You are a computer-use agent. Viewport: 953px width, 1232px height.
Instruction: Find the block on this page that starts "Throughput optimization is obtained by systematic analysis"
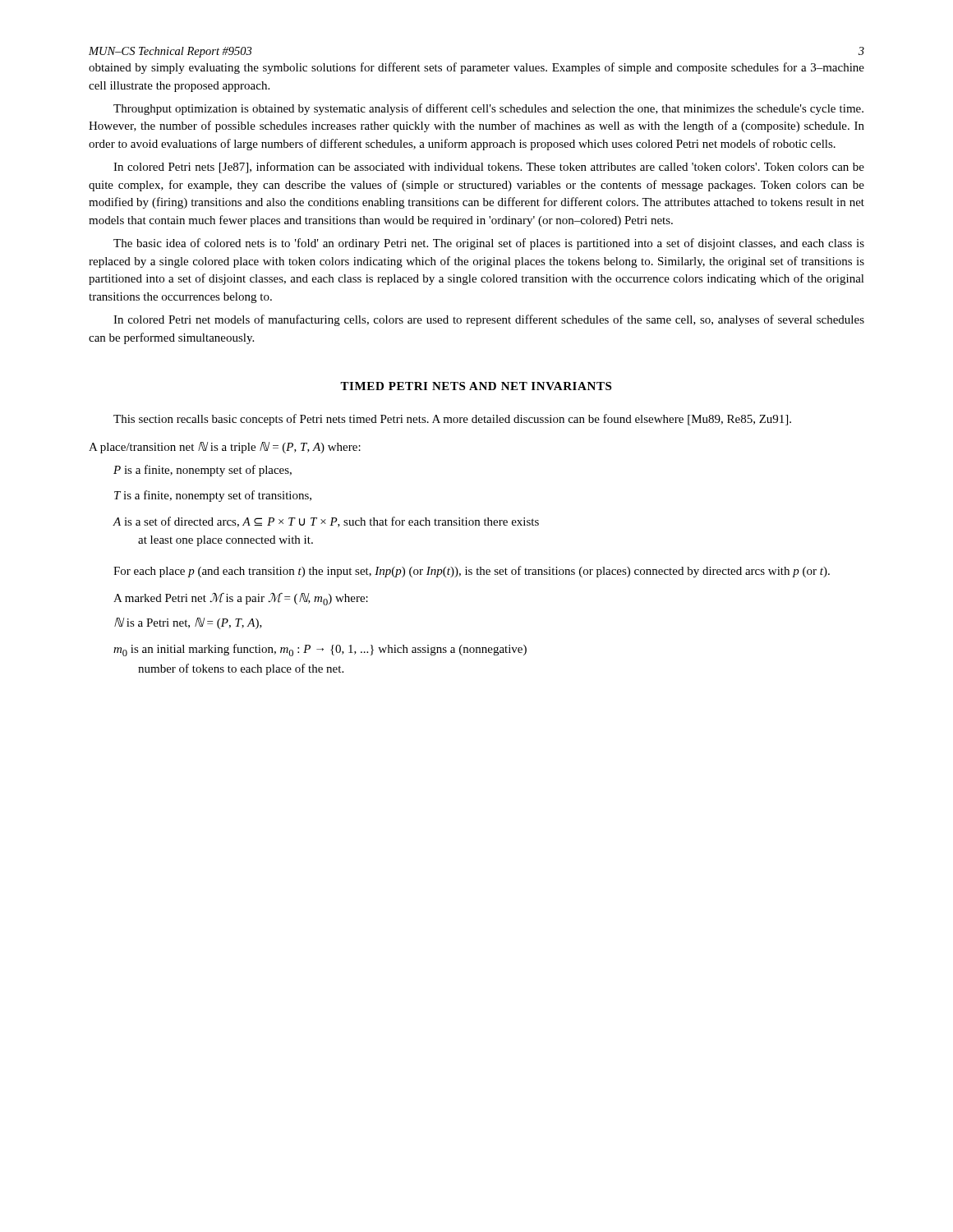[476, 127]
